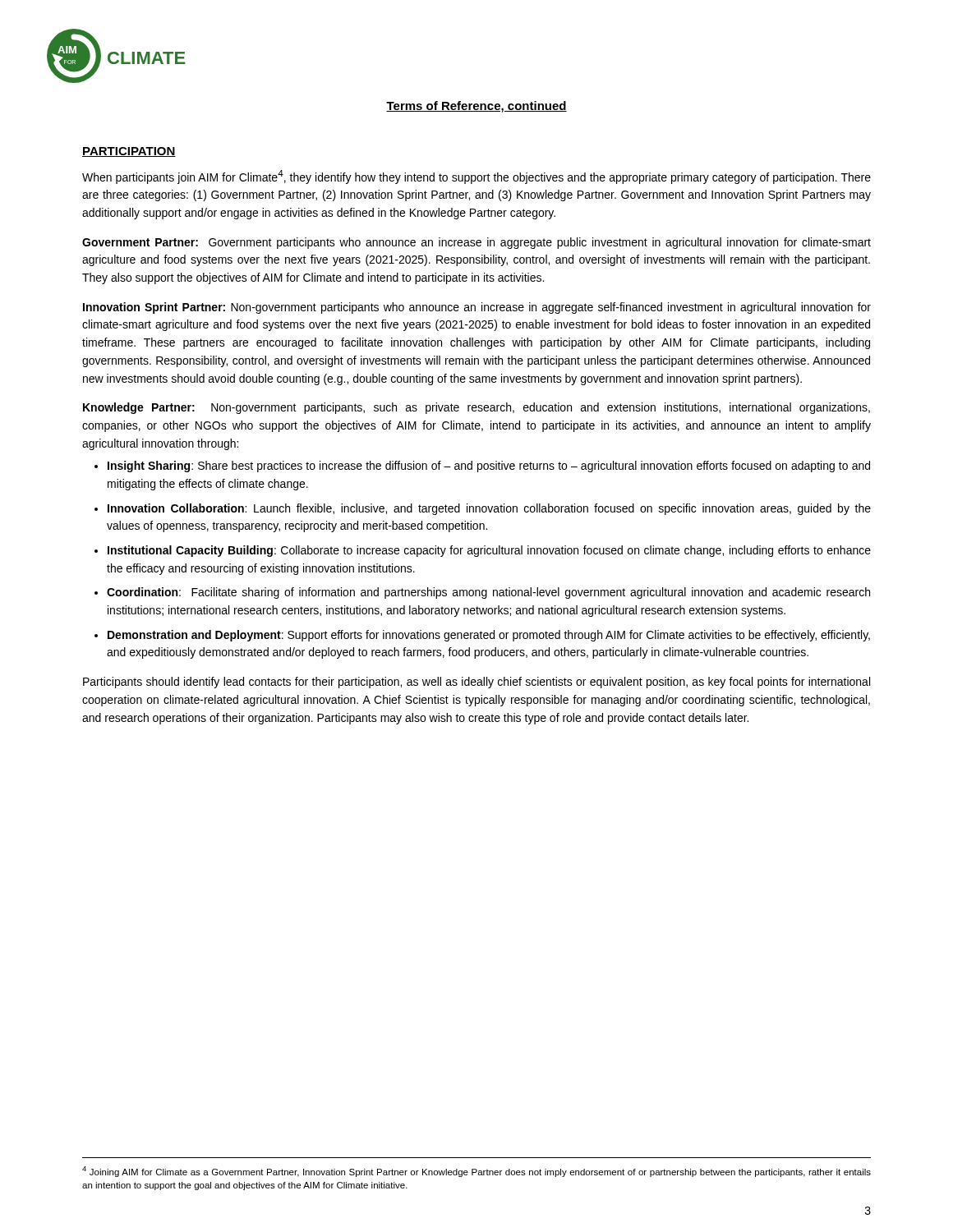Where does it say "Terms of Reference, continued"?
Viewport: 953px width, 1232px height.
coord(476,106)
